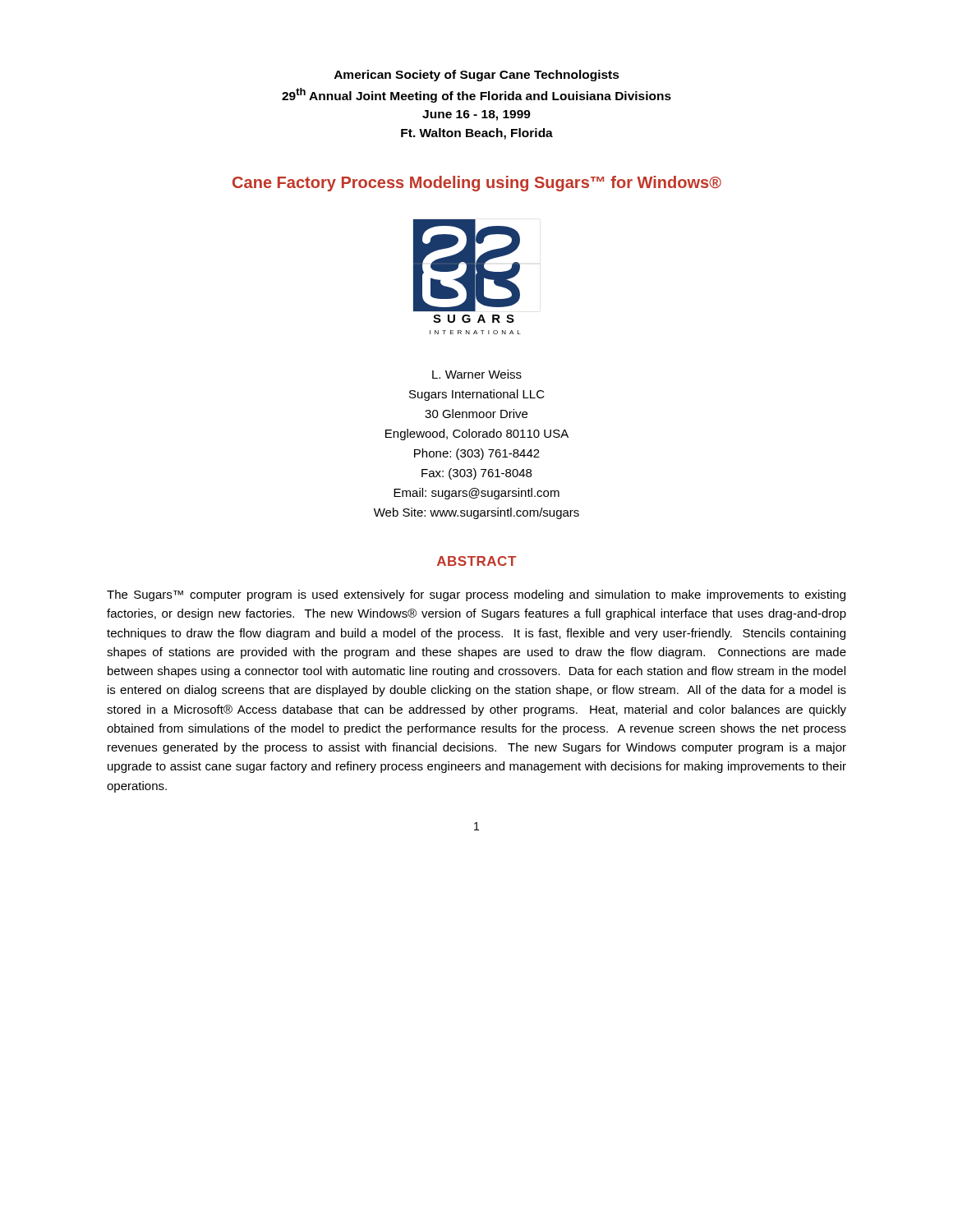
Task: Select the logo
Action: click(476, 278)
